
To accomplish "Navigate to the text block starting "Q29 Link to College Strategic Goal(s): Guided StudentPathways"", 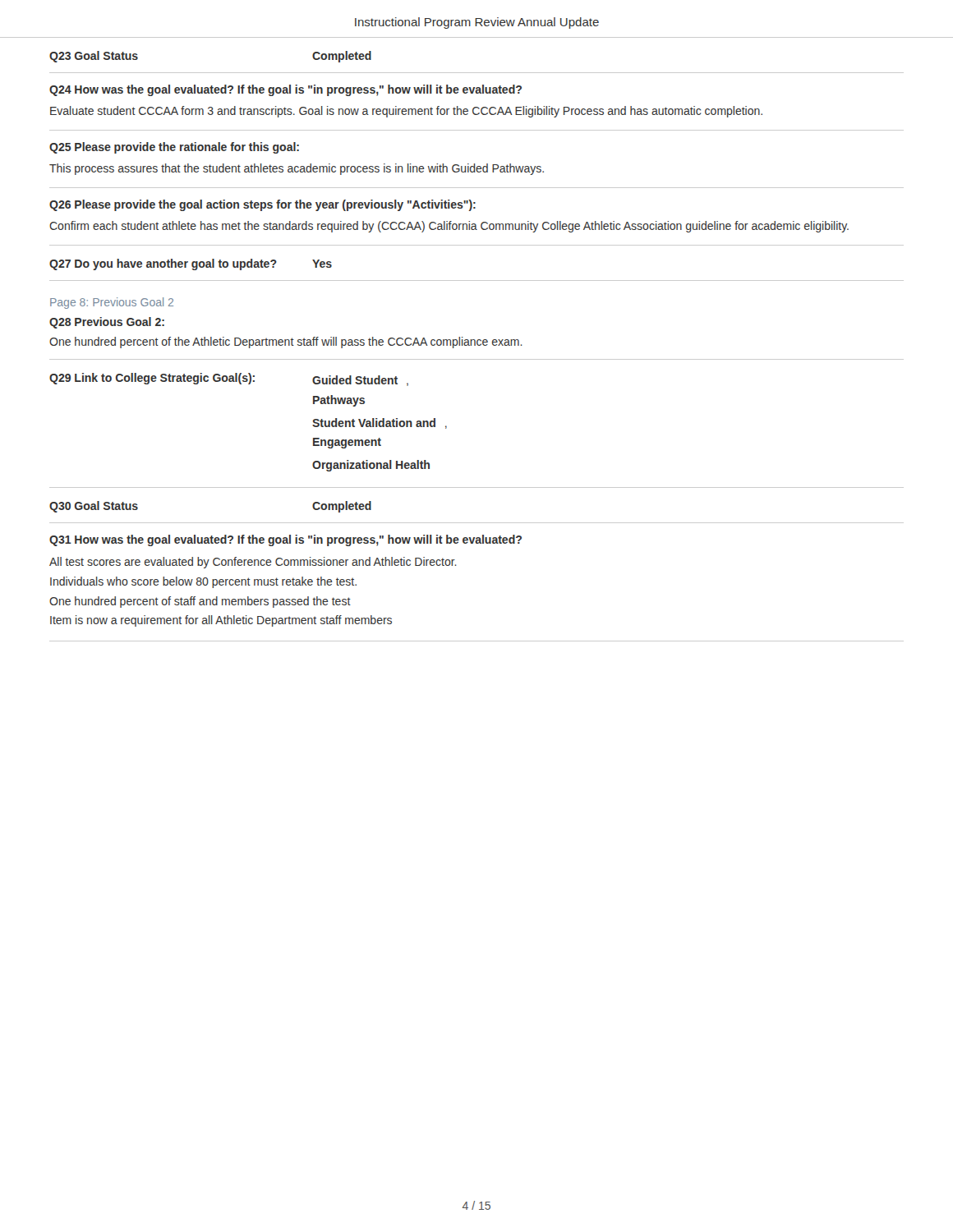I will point(229,379).
